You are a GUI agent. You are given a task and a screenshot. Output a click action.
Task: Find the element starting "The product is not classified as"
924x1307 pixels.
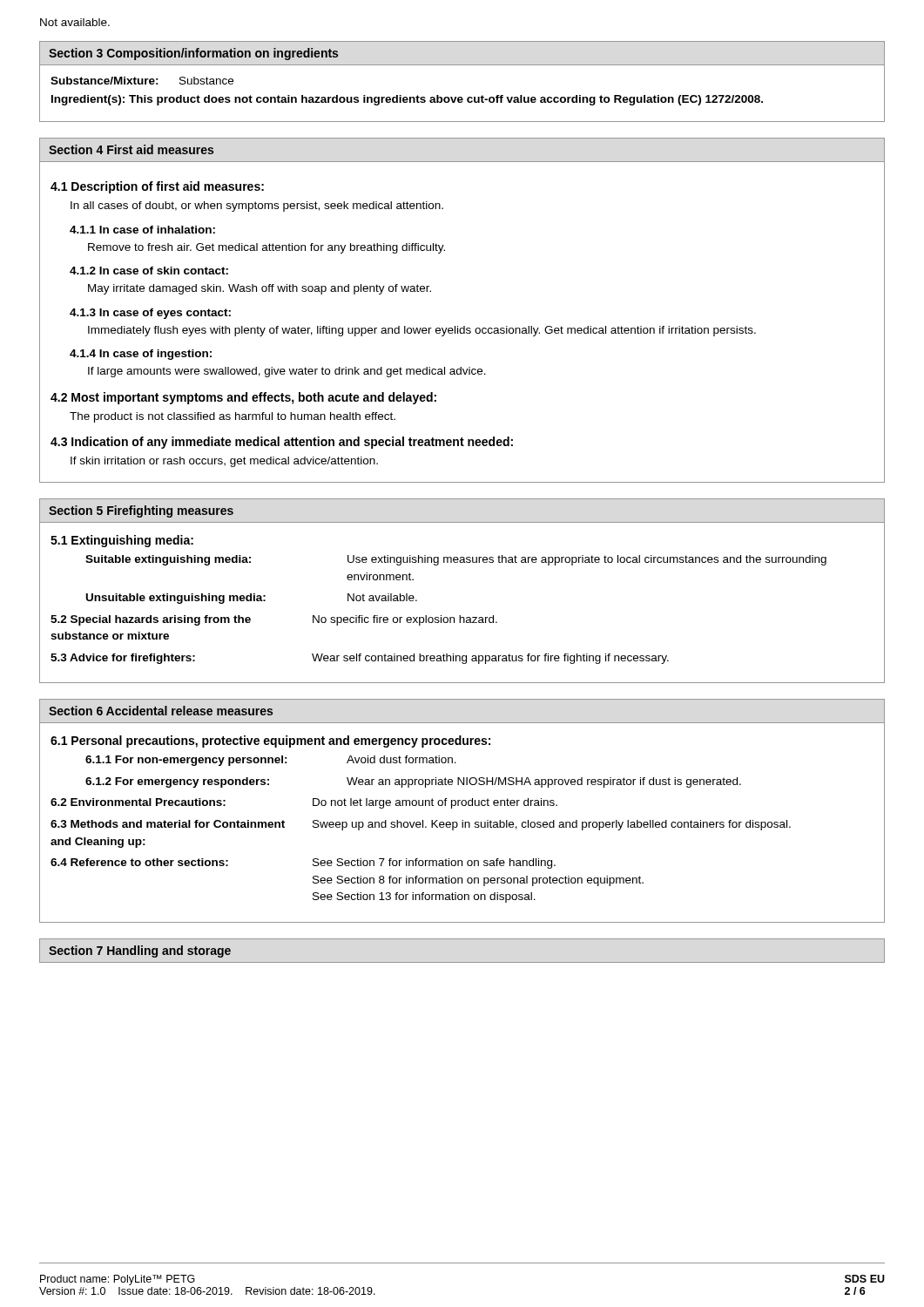233,416
